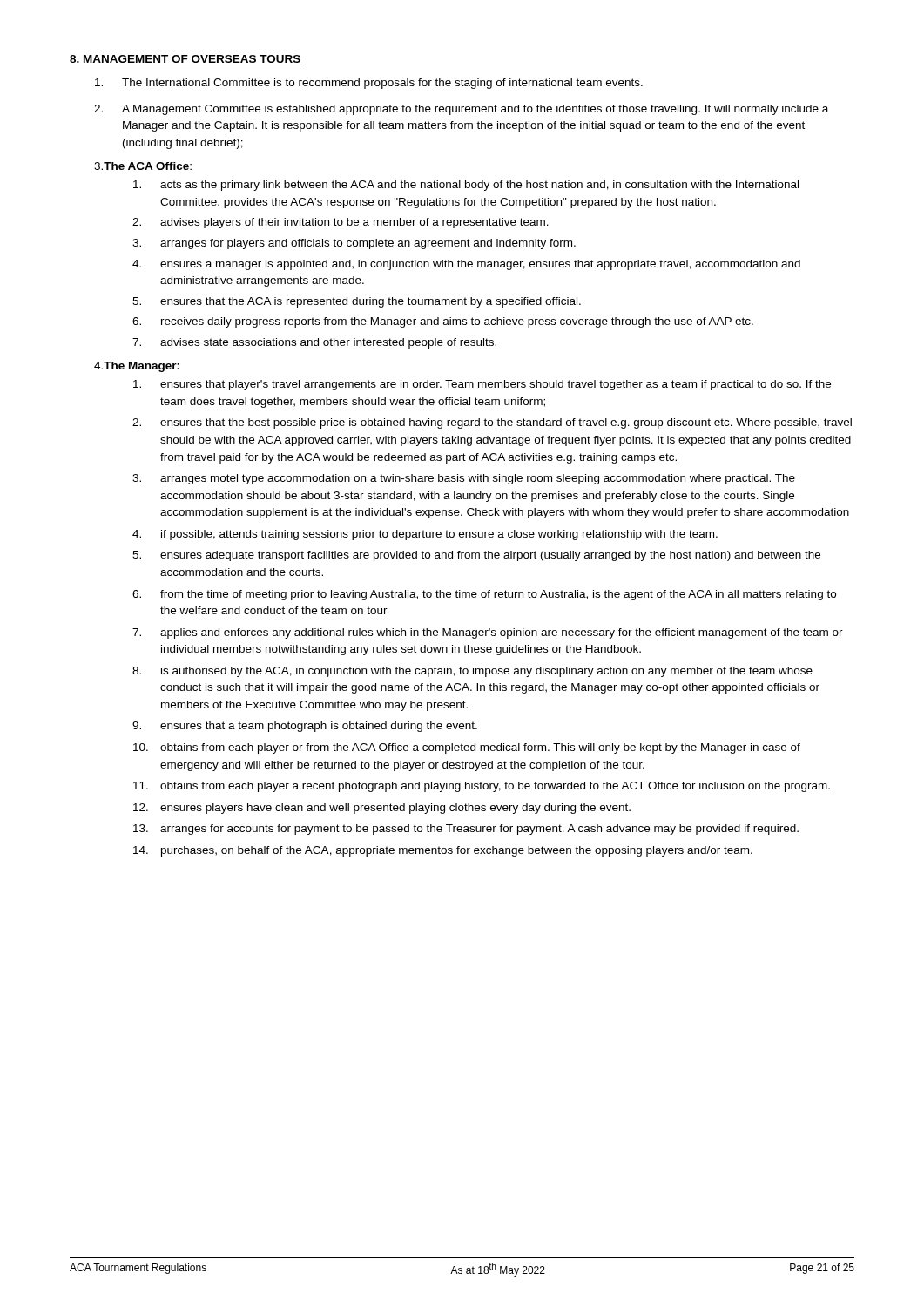Click the passage that begins "4. if possible,"
924x1307 pixels.
click(493, 534)
